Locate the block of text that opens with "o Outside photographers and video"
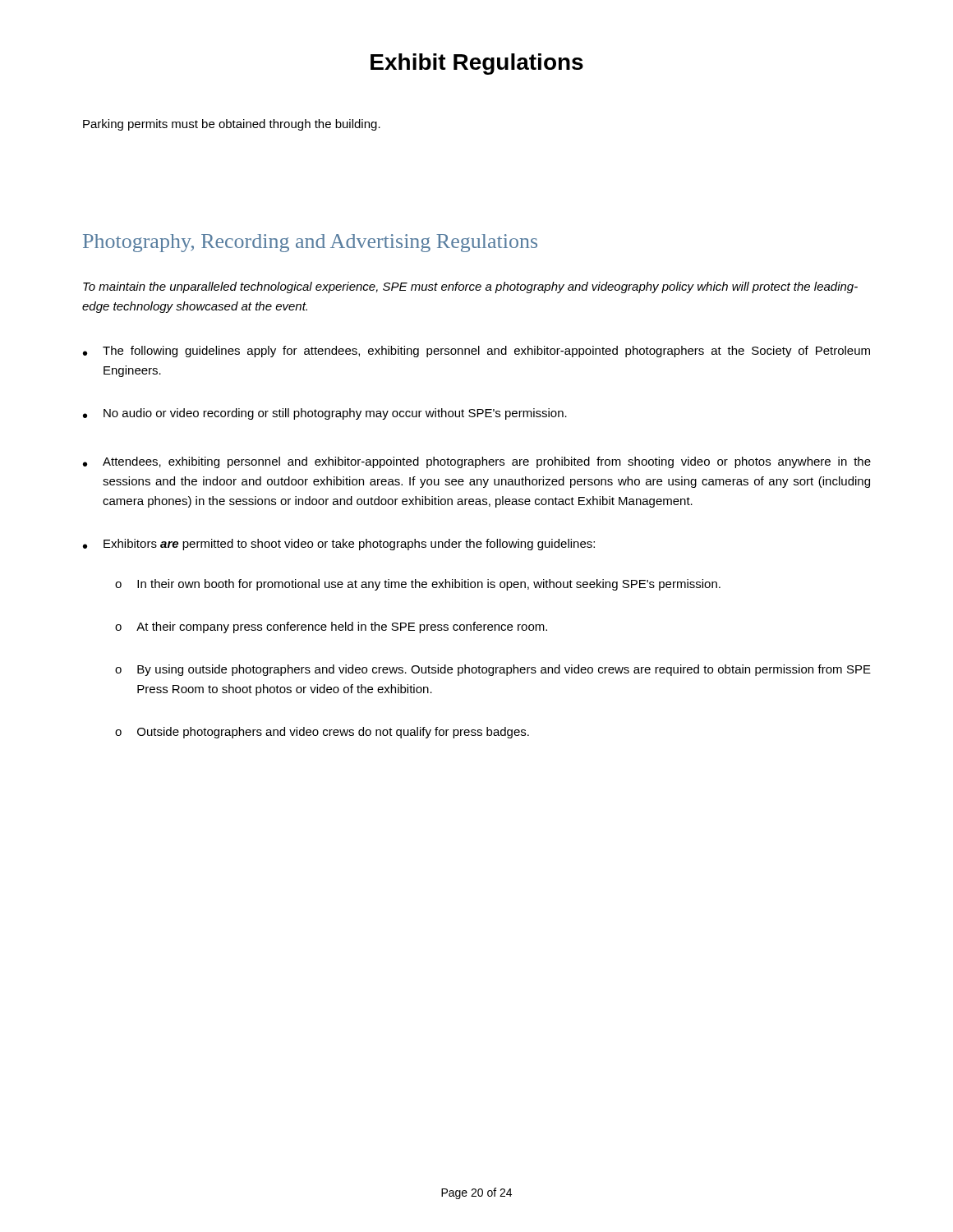The height and width of the screenshot is (1232, 953). tap(493, 732)
